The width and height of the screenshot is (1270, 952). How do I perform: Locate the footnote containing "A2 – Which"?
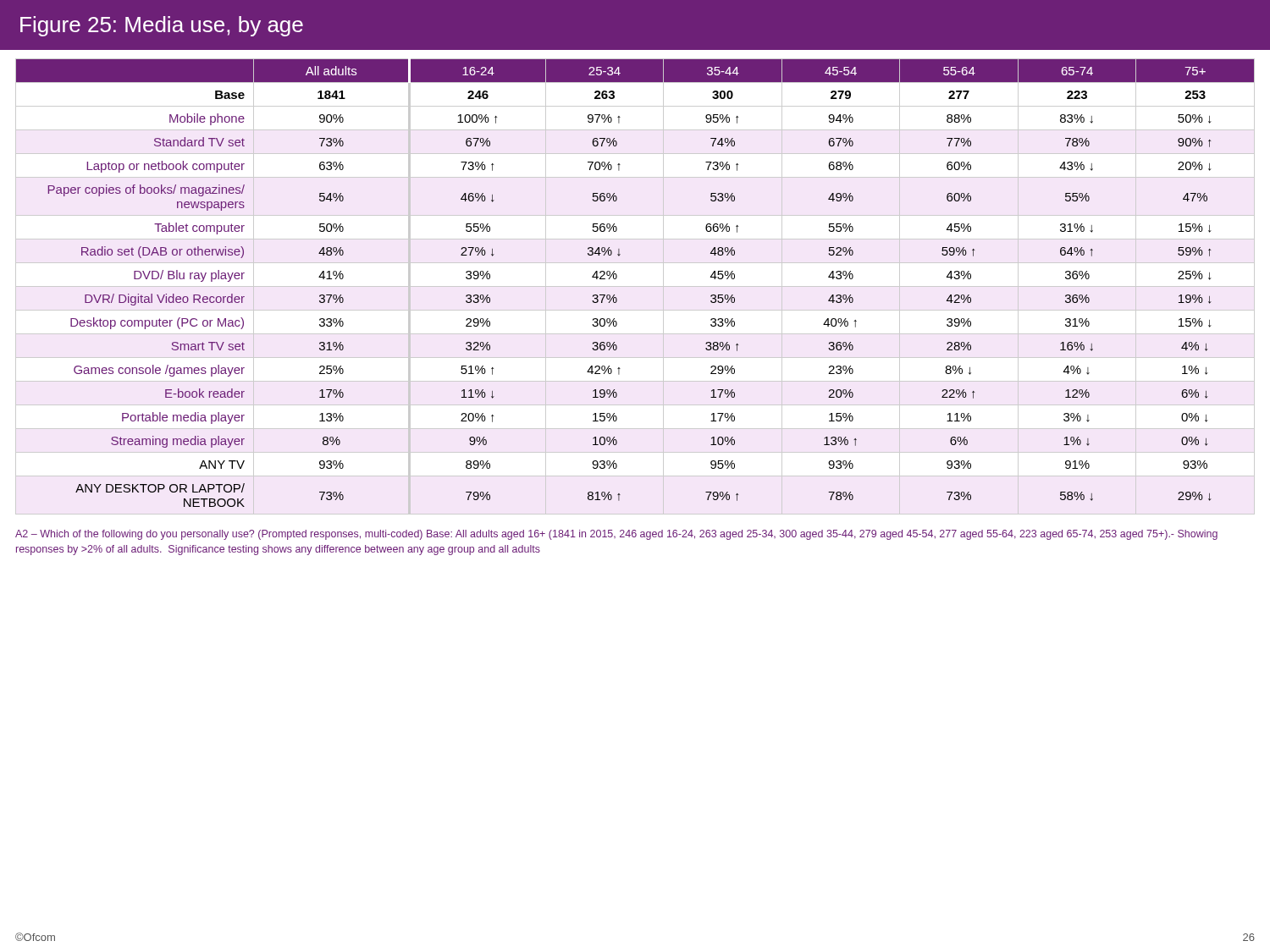click(x=617, y=542)
